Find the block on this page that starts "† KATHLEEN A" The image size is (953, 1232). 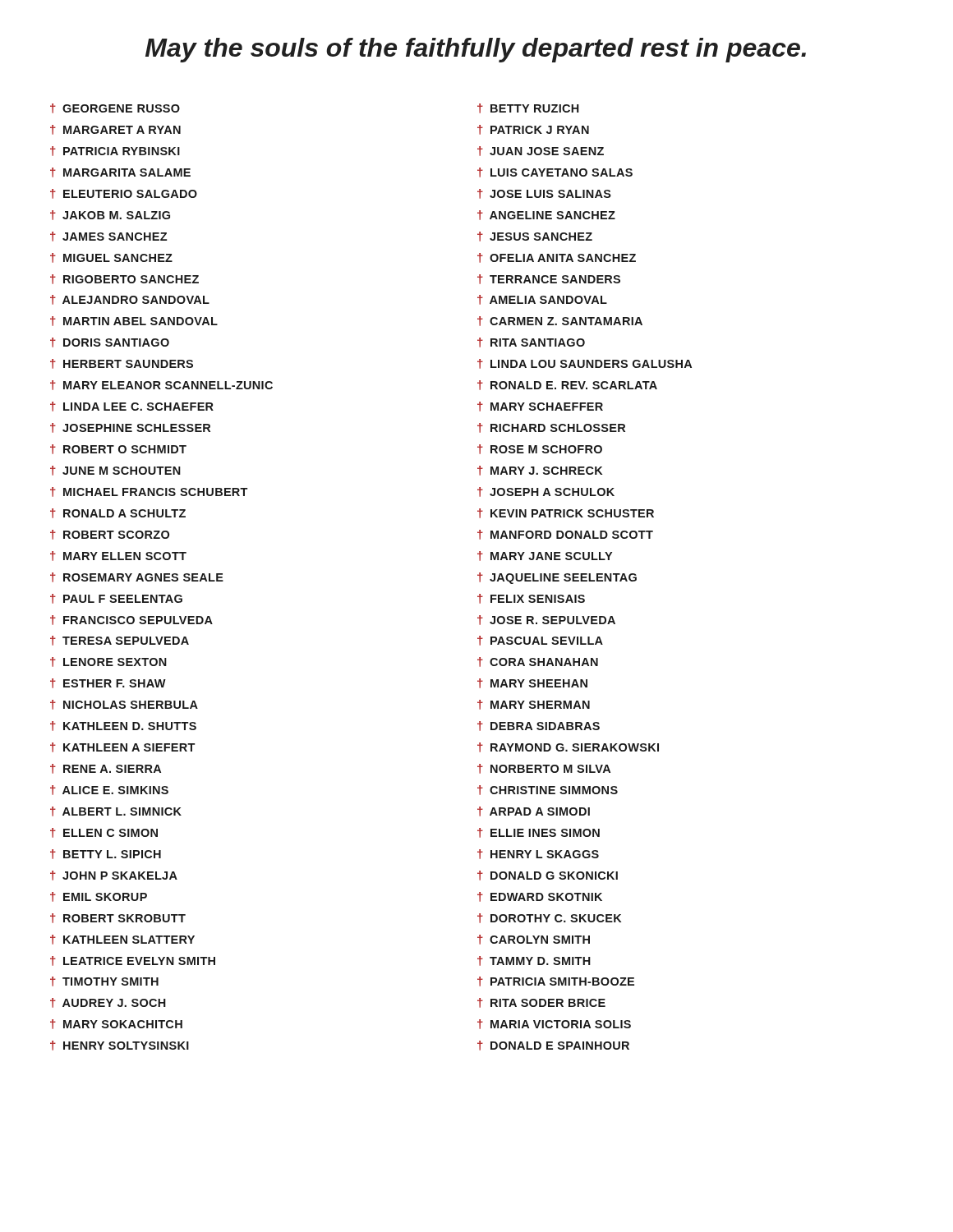tap(122, 747)
